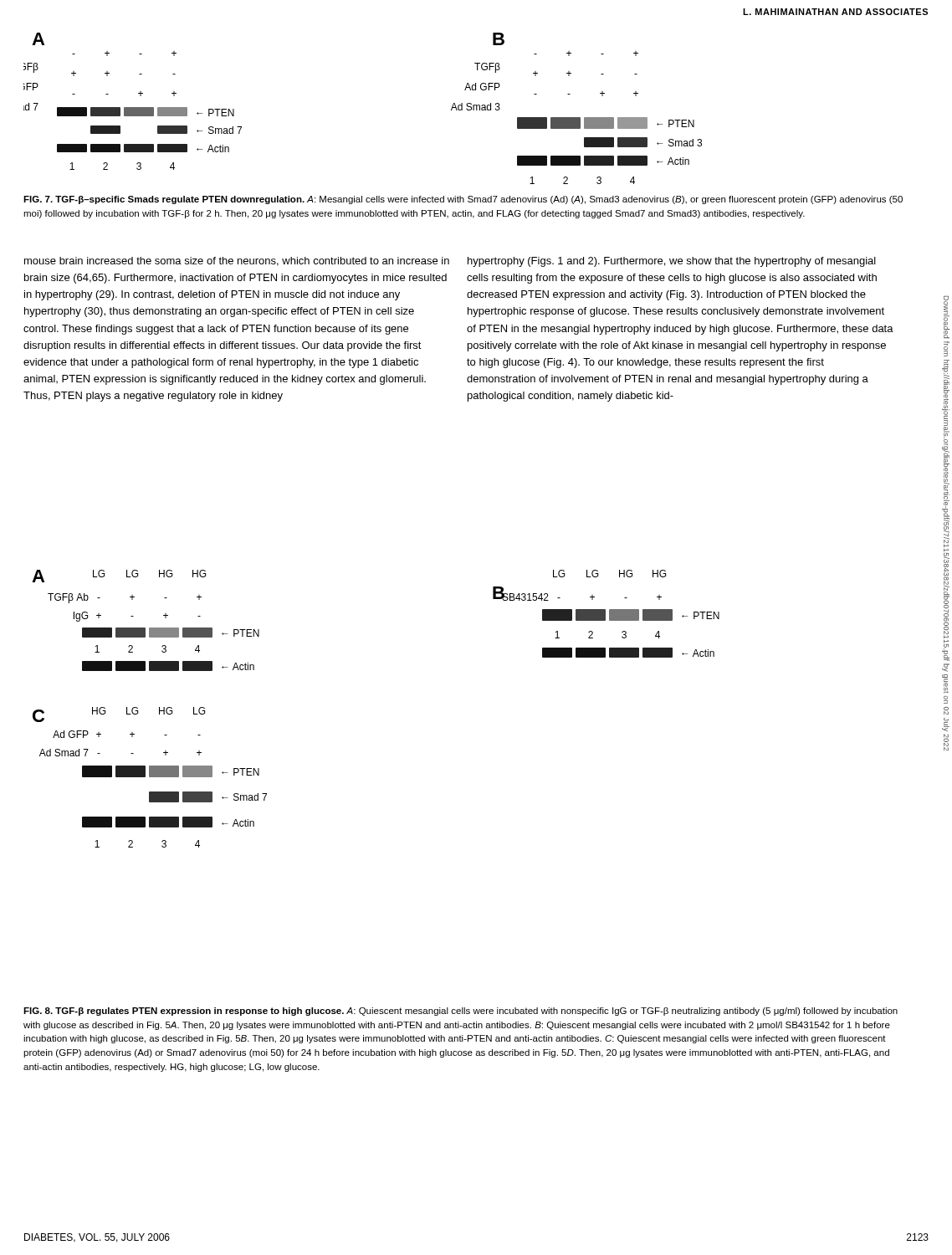Click on the text starting "mouse brain increased the soma"
This screenshot has width=952, height=1255.
tap(237, 328)
